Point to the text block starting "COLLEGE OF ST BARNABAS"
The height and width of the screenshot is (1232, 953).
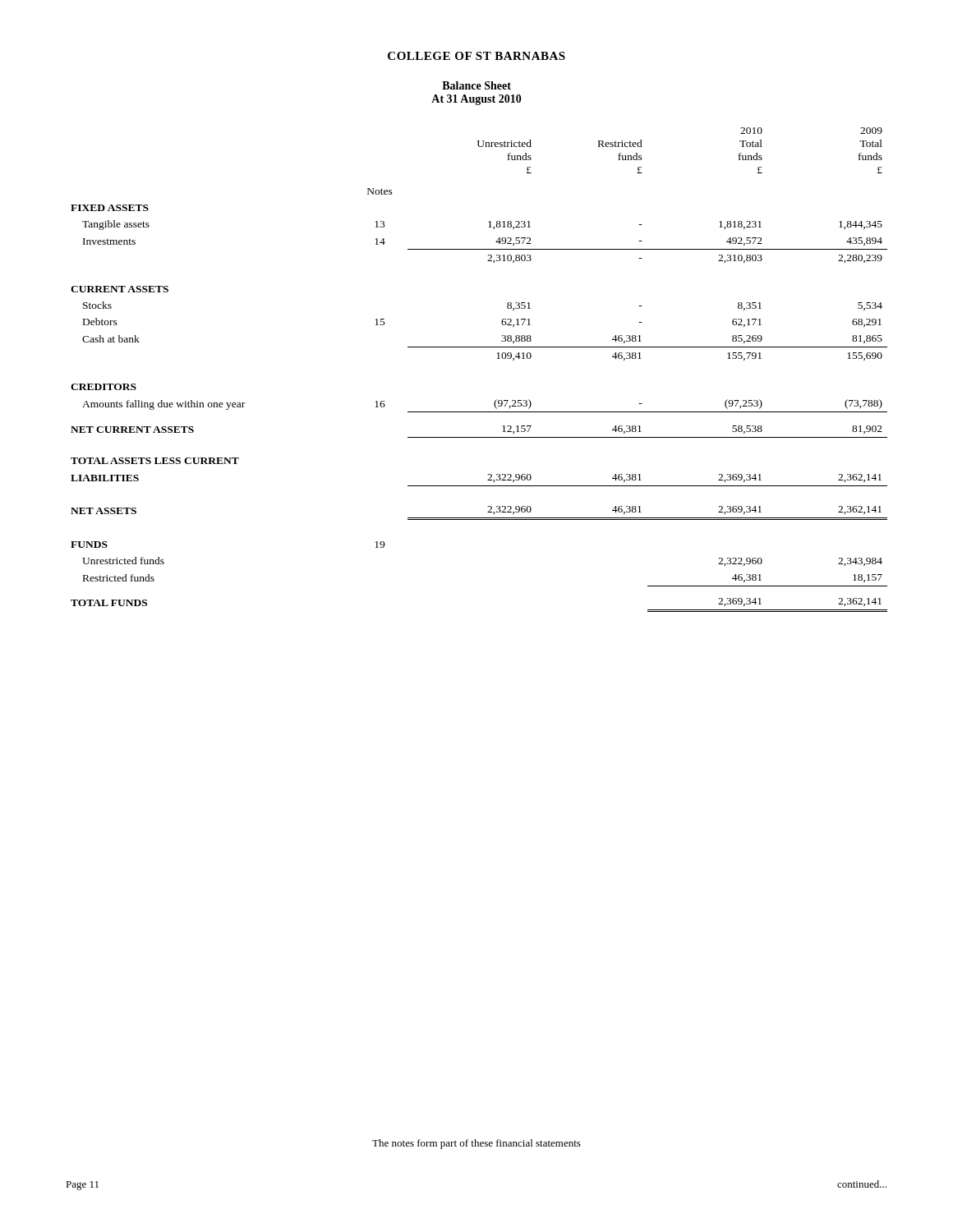click(476, 56)
